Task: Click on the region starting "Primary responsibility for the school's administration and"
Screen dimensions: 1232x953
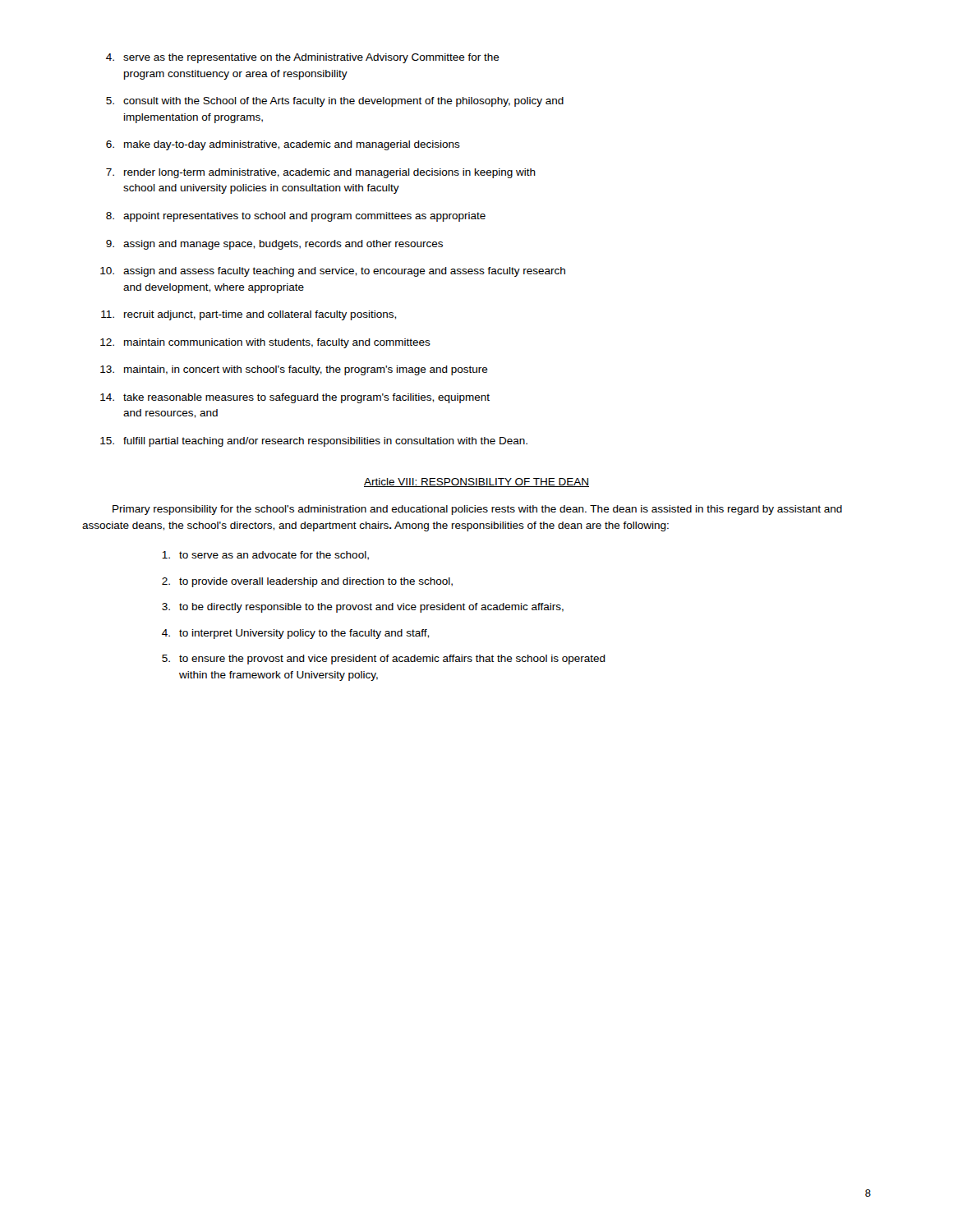Action: [462, 517]
